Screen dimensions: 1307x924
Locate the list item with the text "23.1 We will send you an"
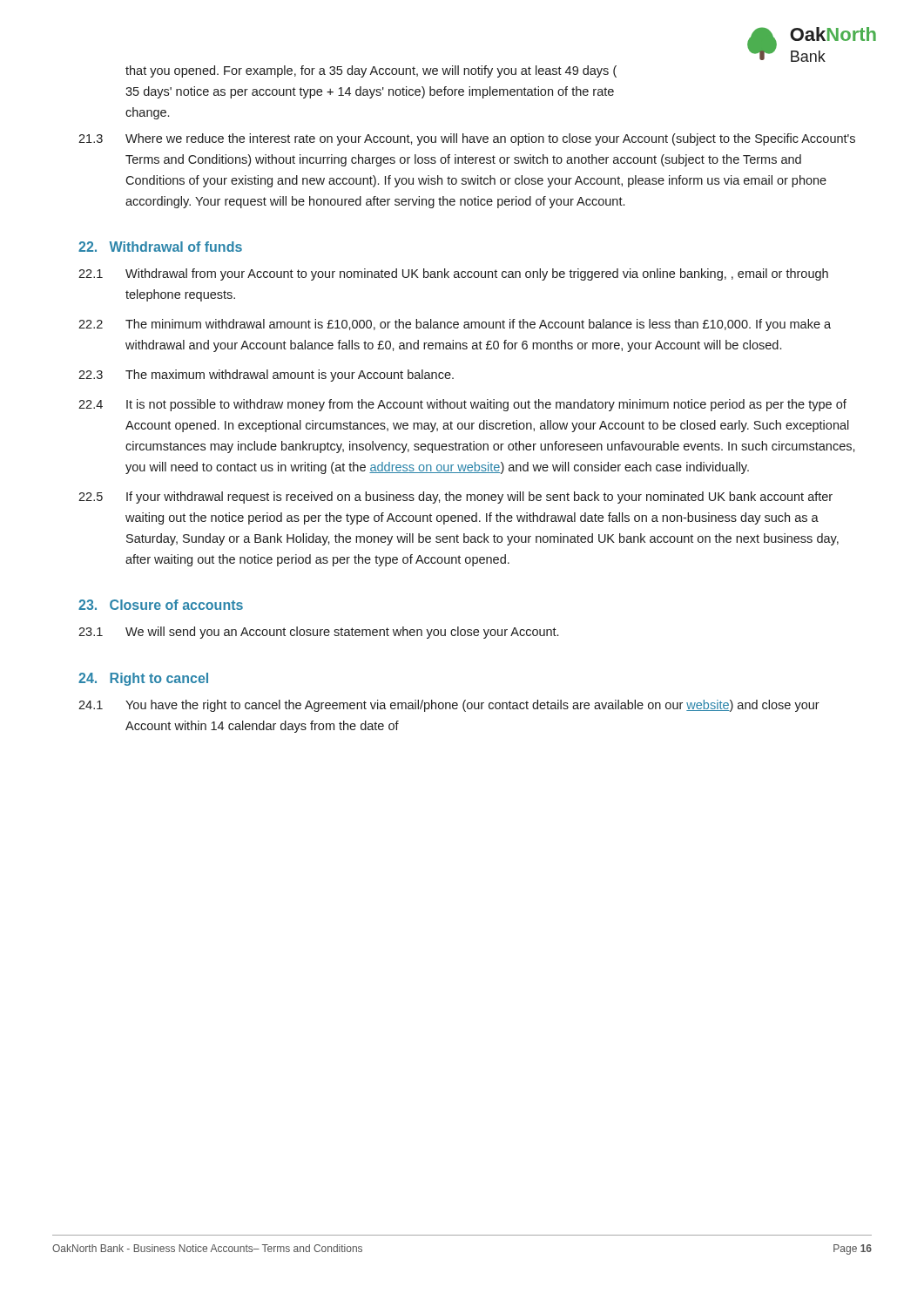pyautogui.click(x=471, y=633)
